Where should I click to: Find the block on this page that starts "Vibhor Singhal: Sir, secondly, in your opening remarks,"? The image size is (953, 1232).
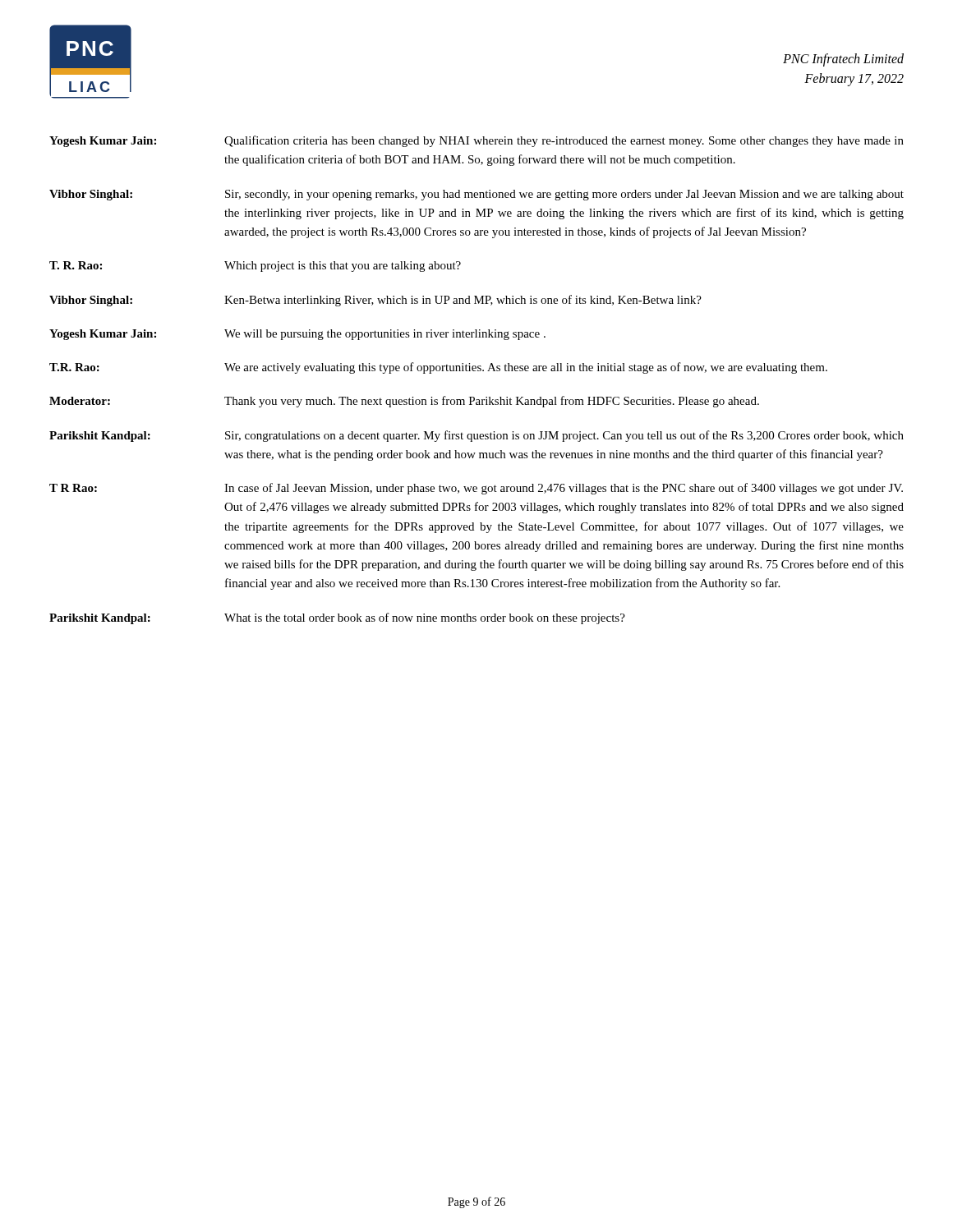click(x=476, y=213)
